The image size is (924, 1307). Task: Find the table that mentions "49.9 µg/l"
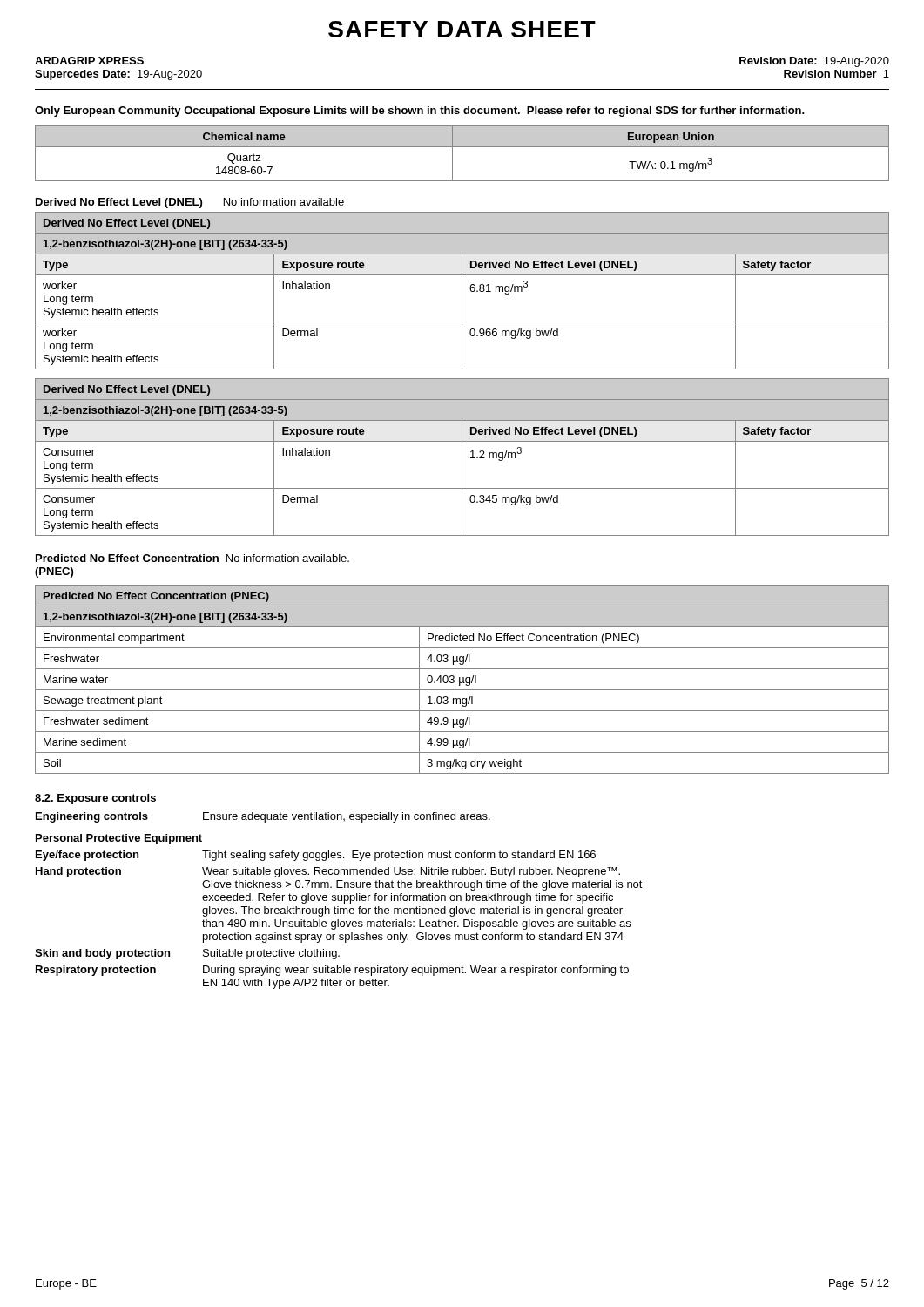click(462, 683)
